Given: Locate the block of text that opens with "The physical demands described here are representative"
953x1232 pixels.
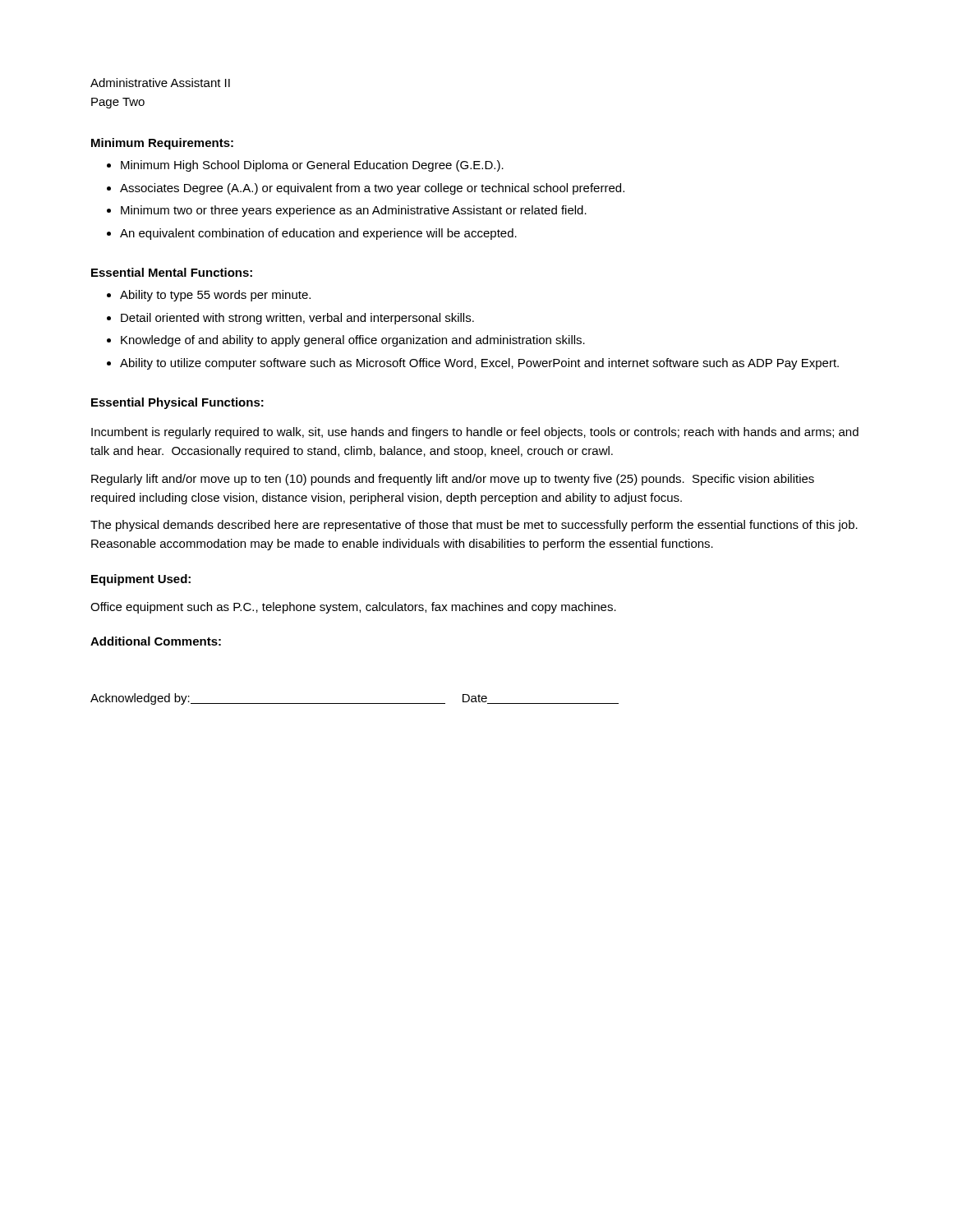Looking at the screenshot, I should tap(476, 534).
